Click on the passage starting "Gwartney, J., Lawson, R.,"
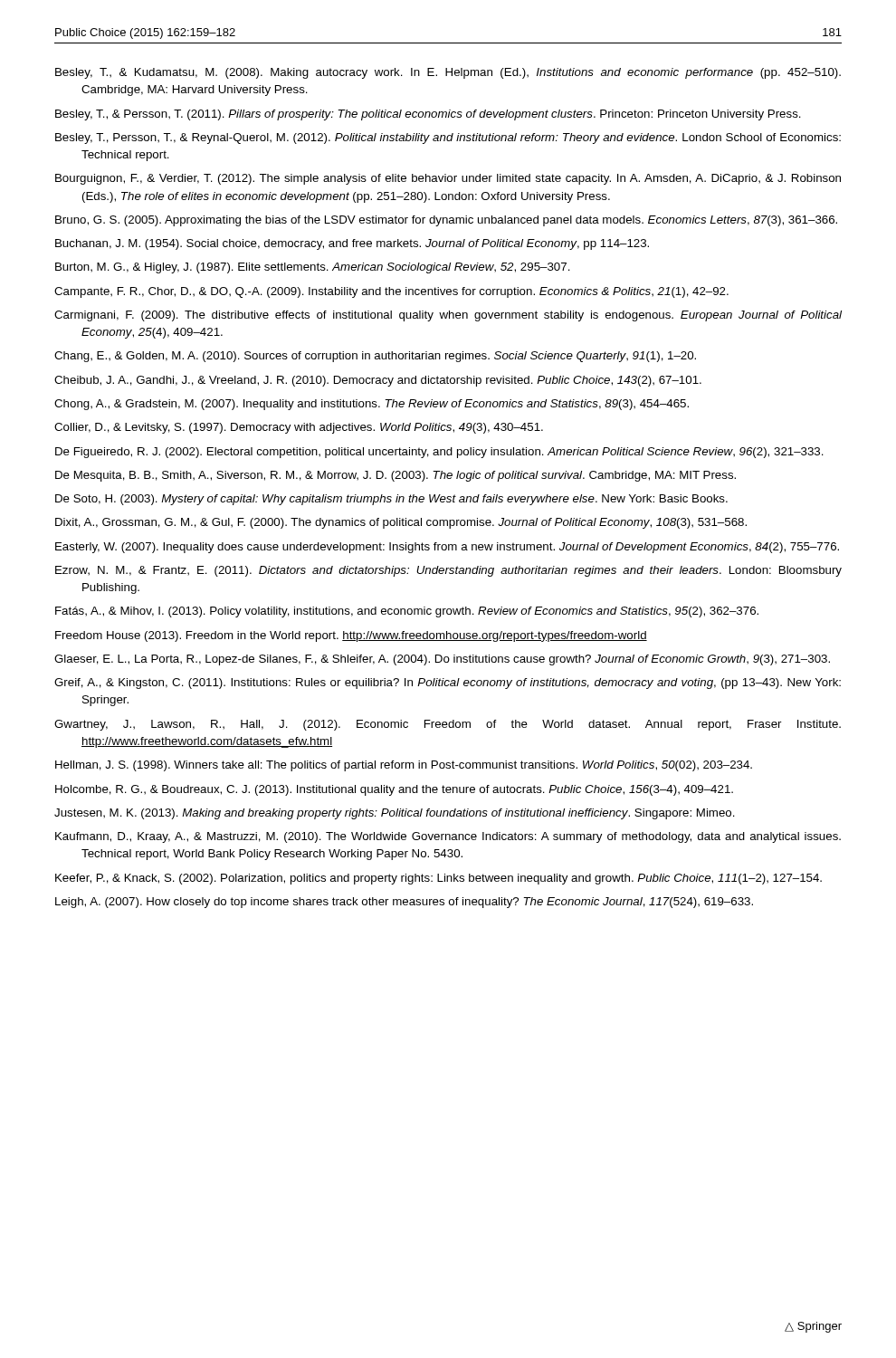The width and height of the screenshot is (896, 1358). [x=448, y=732]
